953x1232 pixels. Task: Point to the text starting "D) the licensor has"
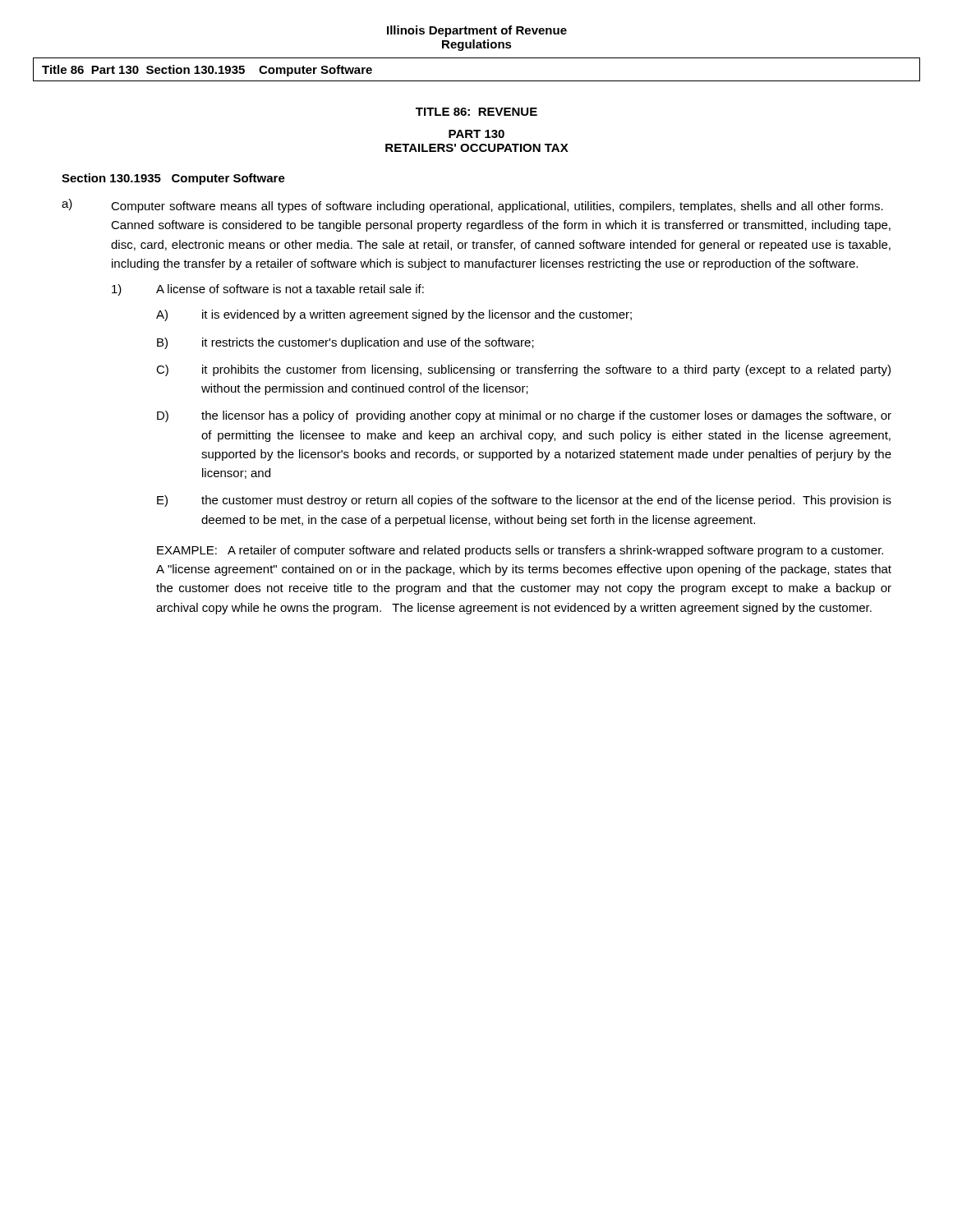pyautogui.click(x=524, y=444)
